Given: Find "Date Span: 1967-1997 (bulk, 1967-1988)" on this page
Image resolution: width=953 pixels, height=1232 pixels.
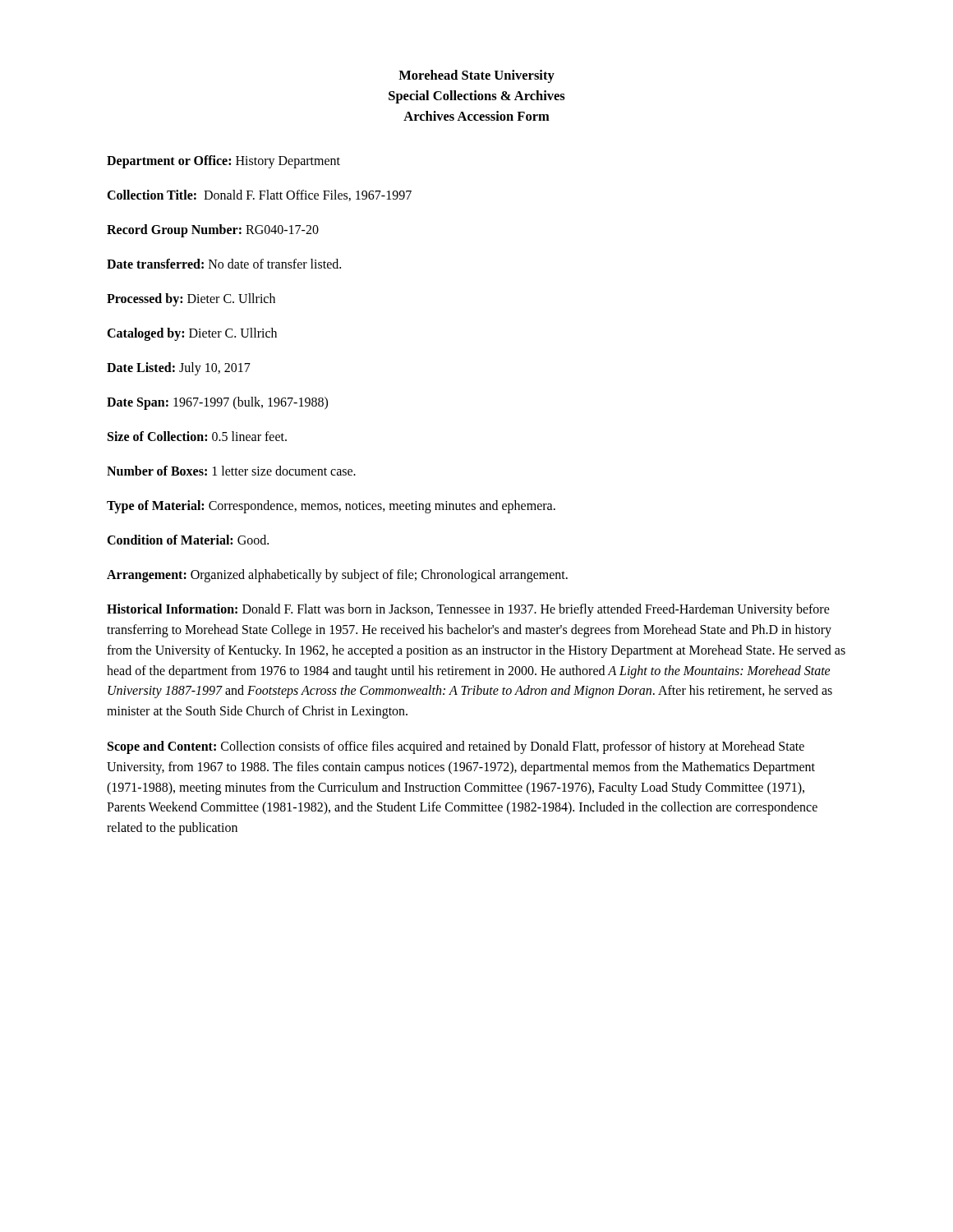Looking at the screenshot, I should point(218,402).
